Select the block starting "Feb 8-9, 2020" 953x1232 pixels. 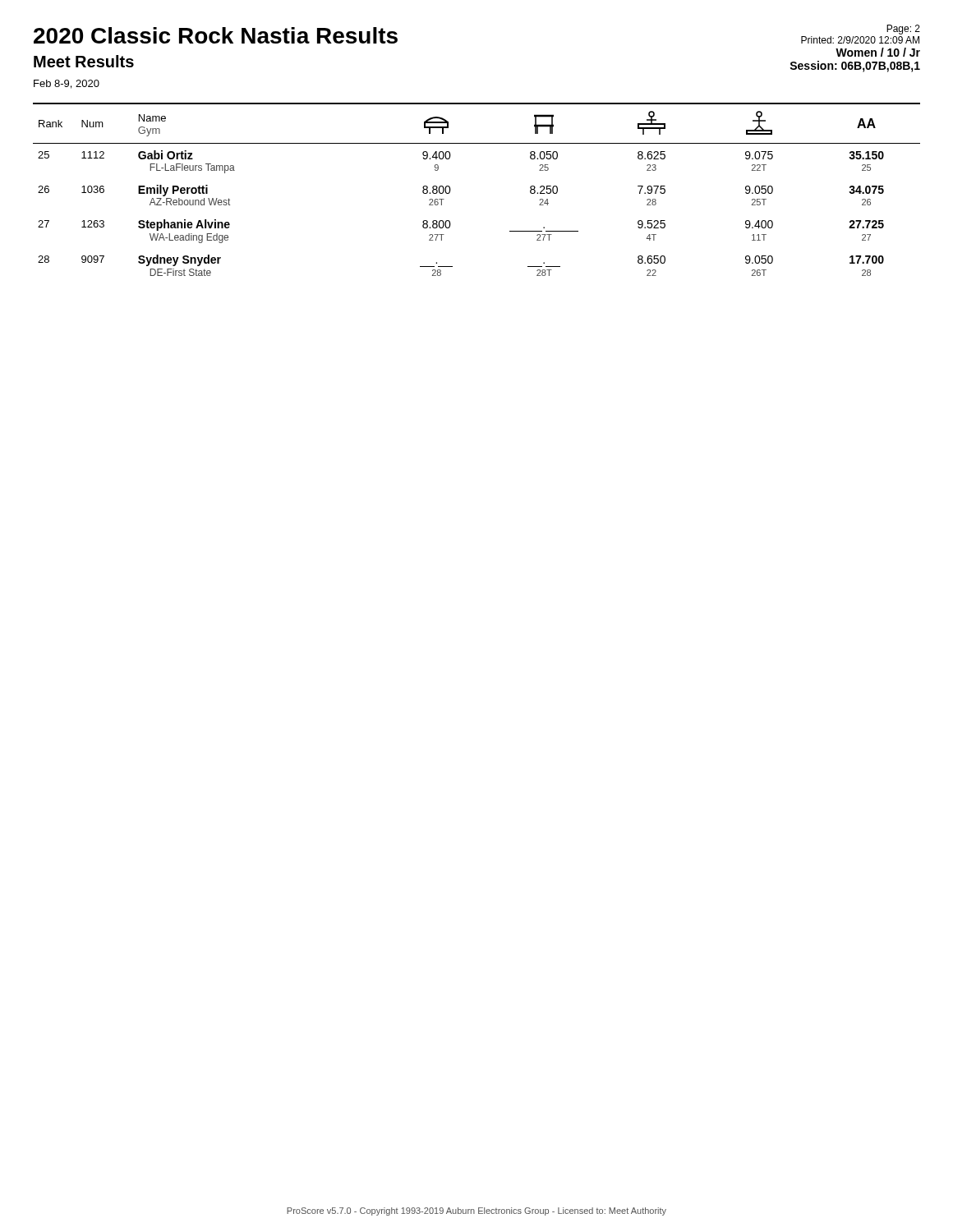[66, 83]
